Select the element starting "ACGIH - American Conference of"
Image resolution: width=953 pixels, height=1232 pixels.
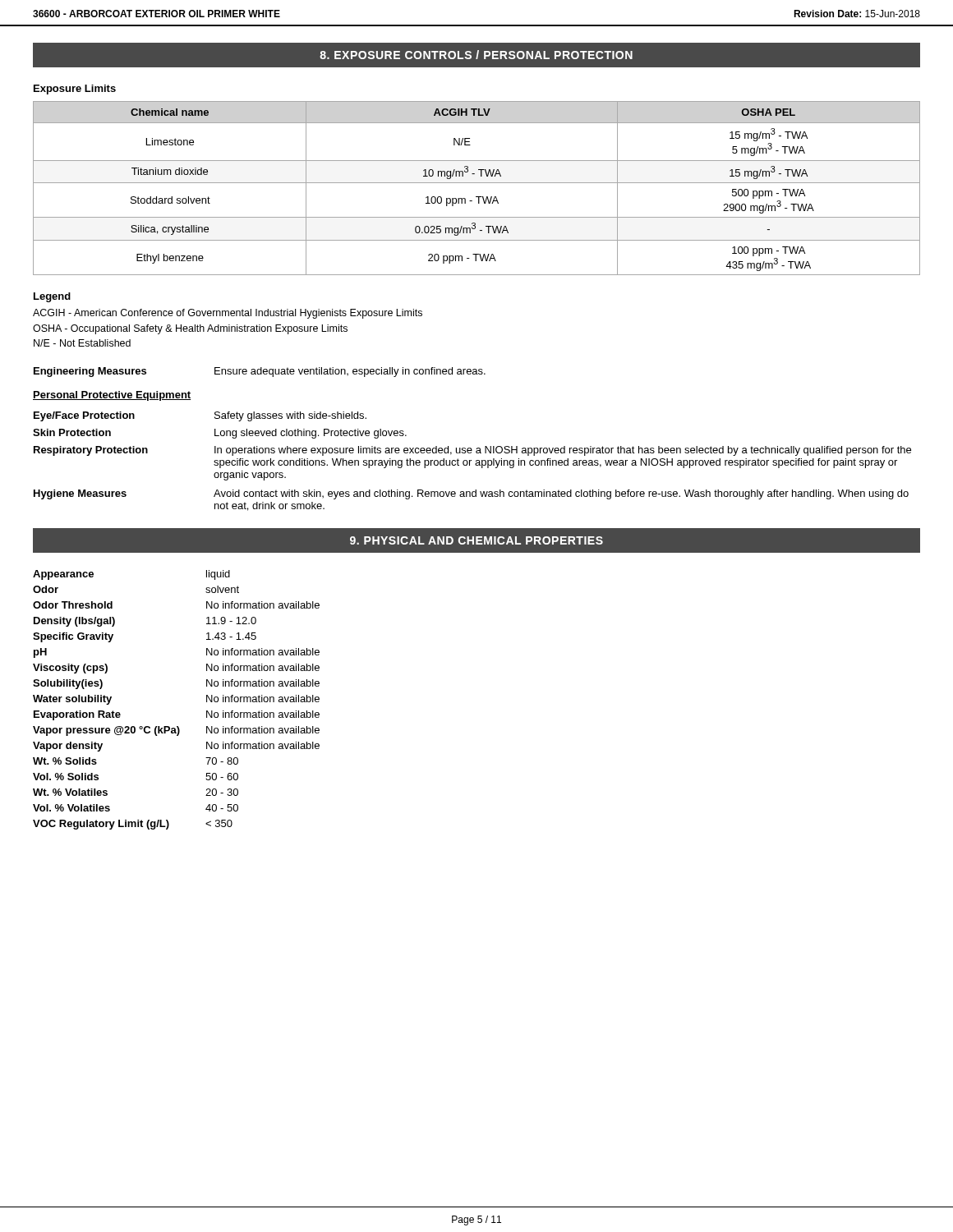tap(228, 328)
